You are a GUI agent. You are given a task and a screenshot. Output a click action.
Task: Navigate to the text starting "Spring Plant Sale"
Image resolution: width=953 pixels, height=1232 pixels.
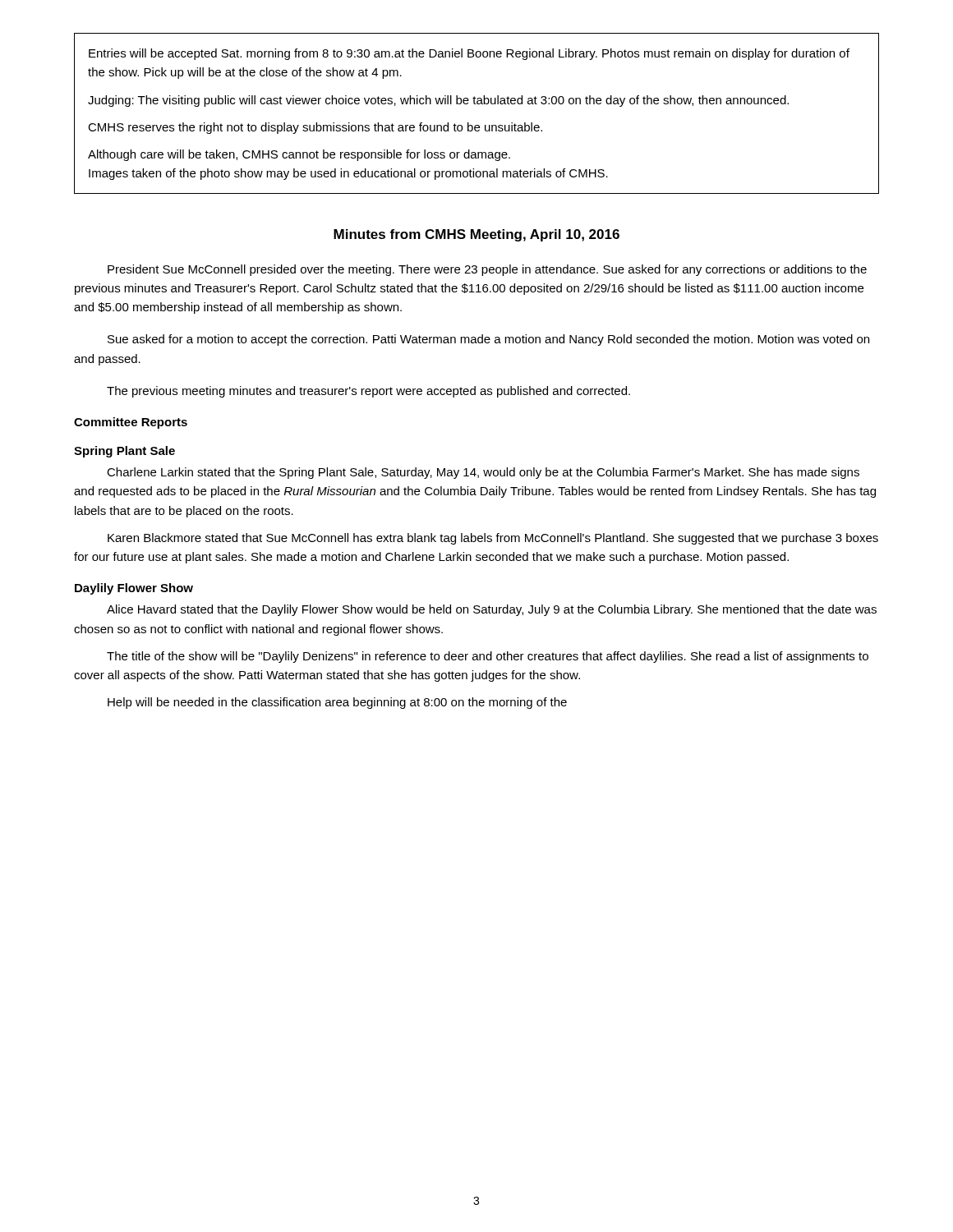pos(125,450)
